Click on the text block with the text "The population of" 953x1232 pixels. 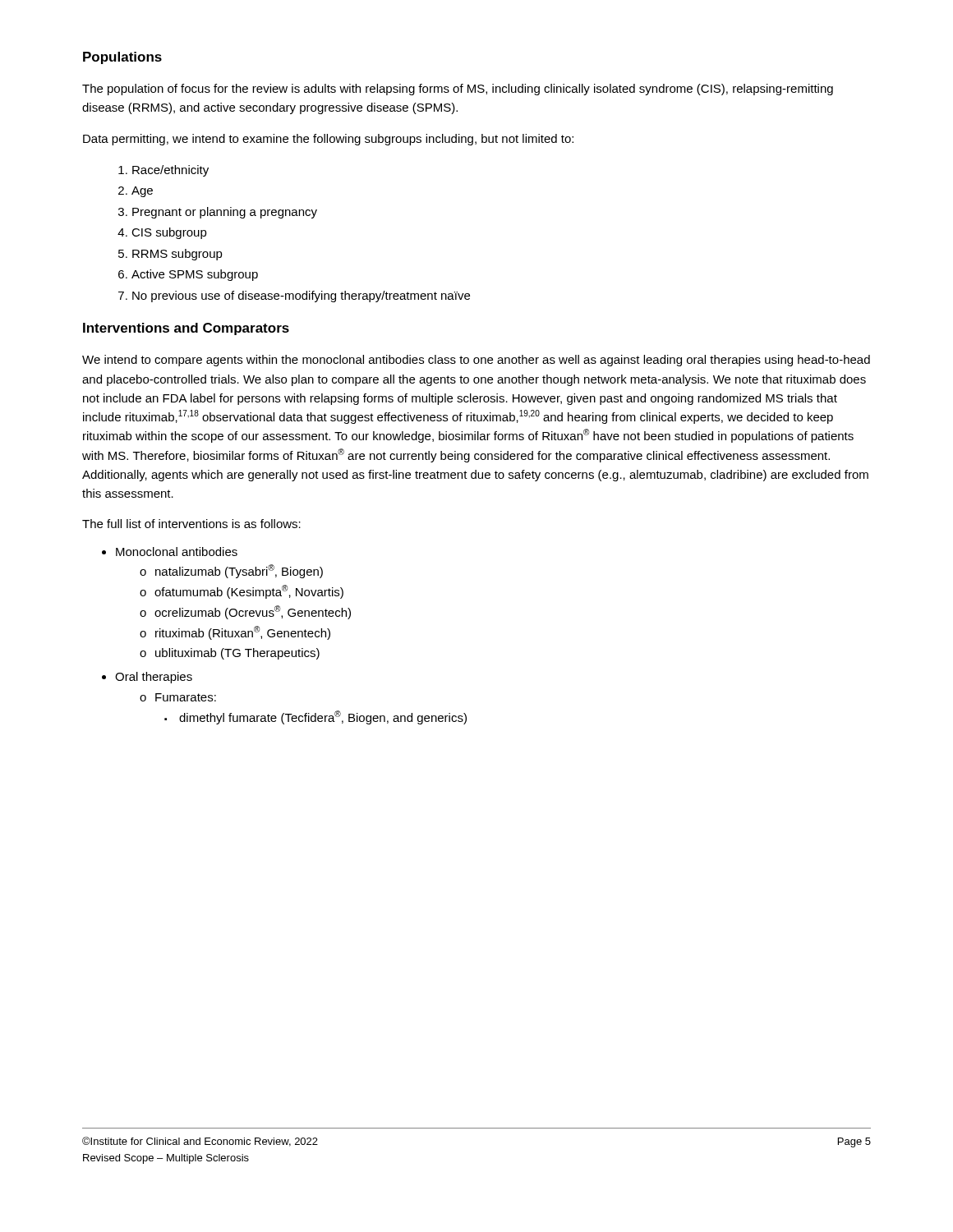tap(458, 98)
